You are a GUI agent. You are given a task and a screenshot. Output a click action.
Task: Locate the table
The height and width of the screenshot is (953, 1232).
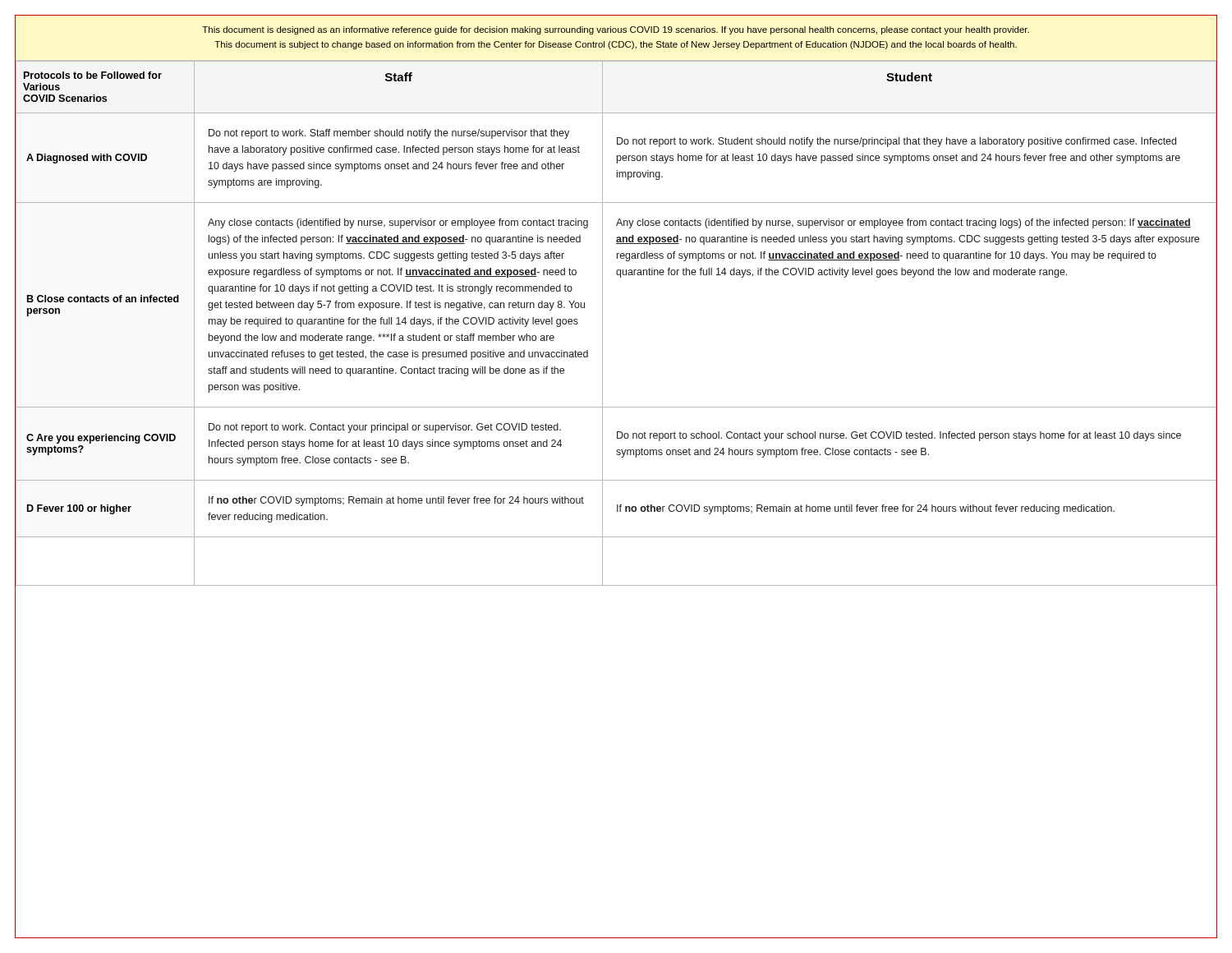(x=616, y=323)
